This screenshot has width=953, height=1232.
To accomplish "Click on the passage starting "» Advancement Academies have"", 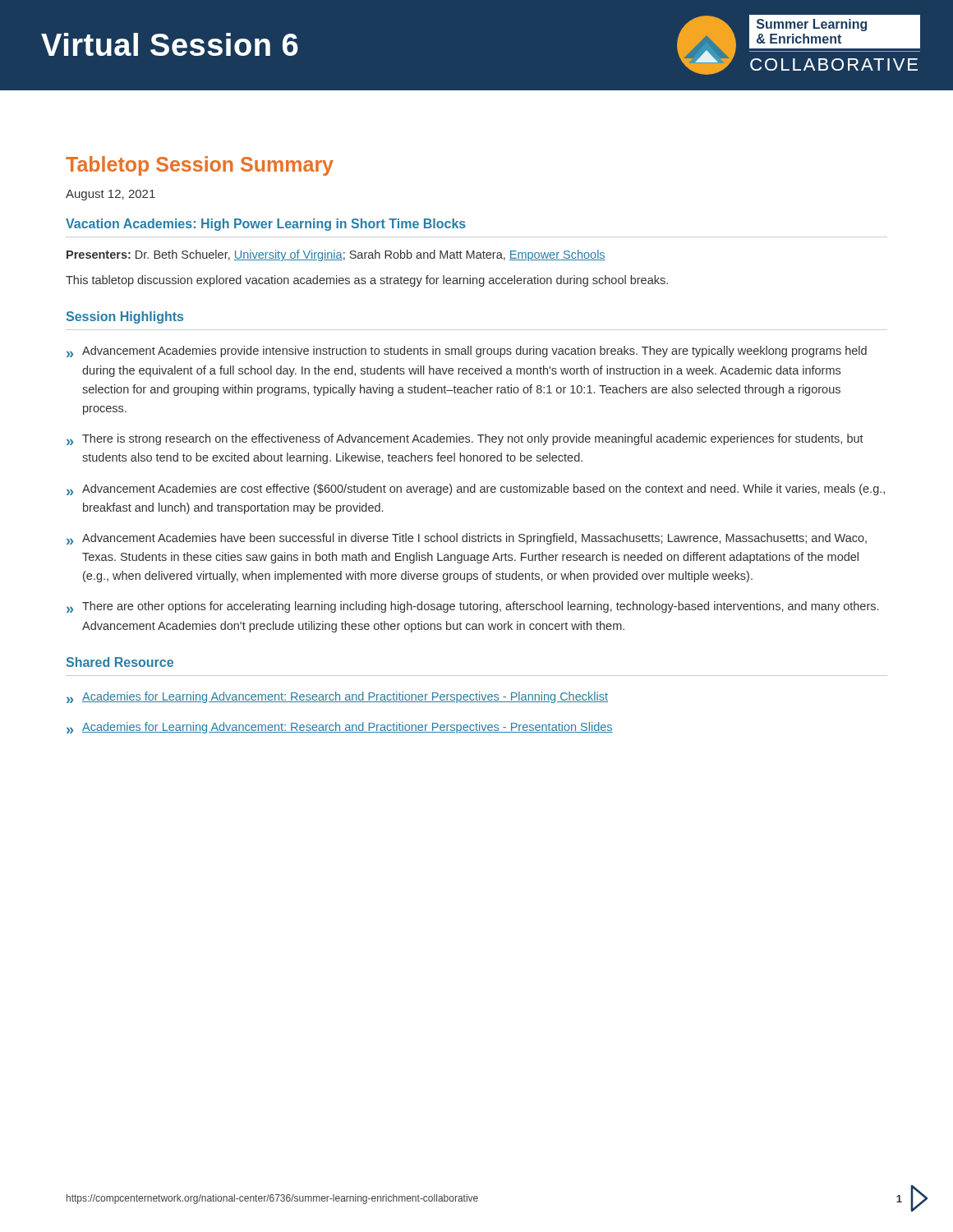I will pyautogui.click(x=476, y=557).
